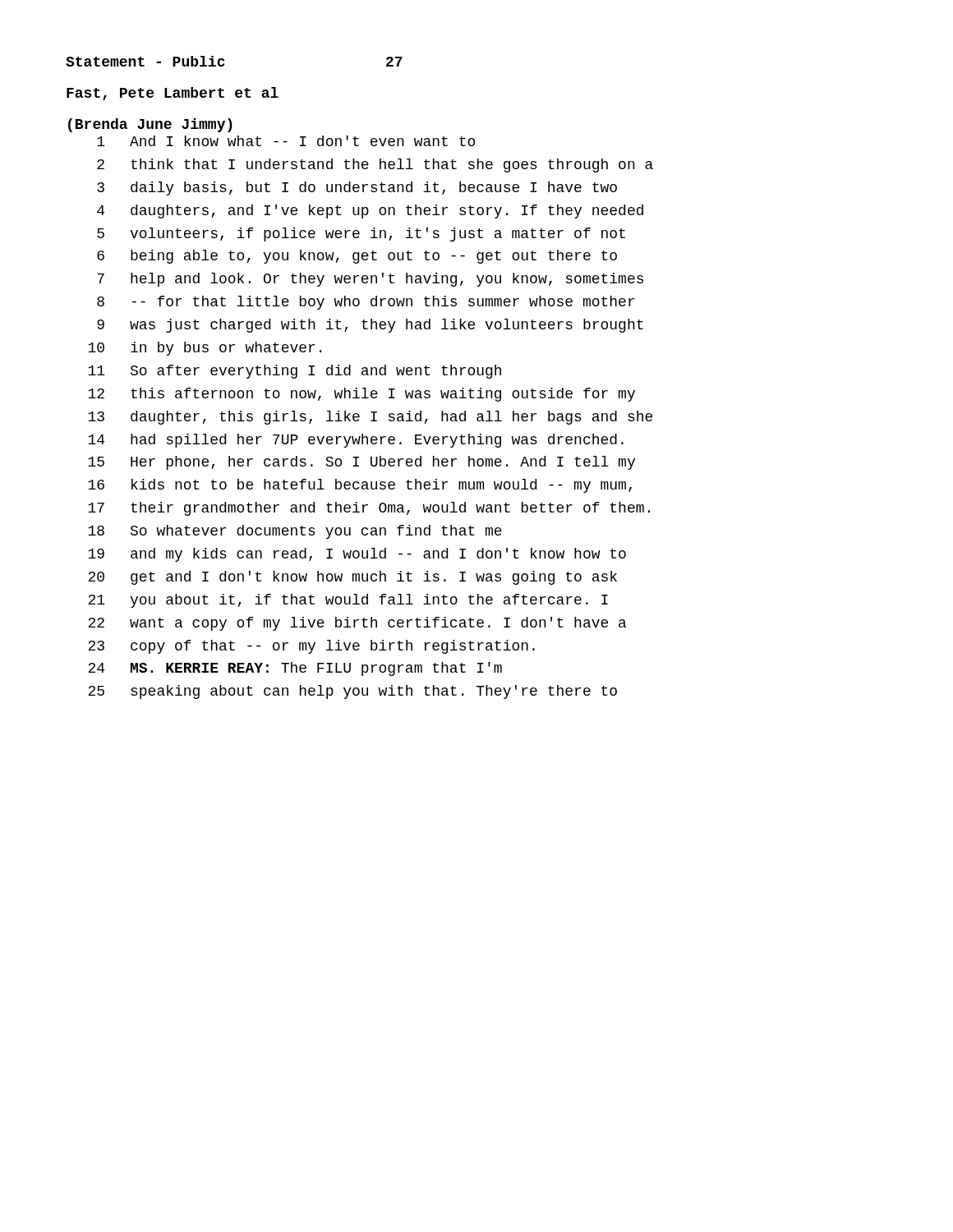The width and height of the screenshot is (953, 1232).
Task: Click the passage that begins "22 want a copy of my live birth"
Action: tap(476, 624)
